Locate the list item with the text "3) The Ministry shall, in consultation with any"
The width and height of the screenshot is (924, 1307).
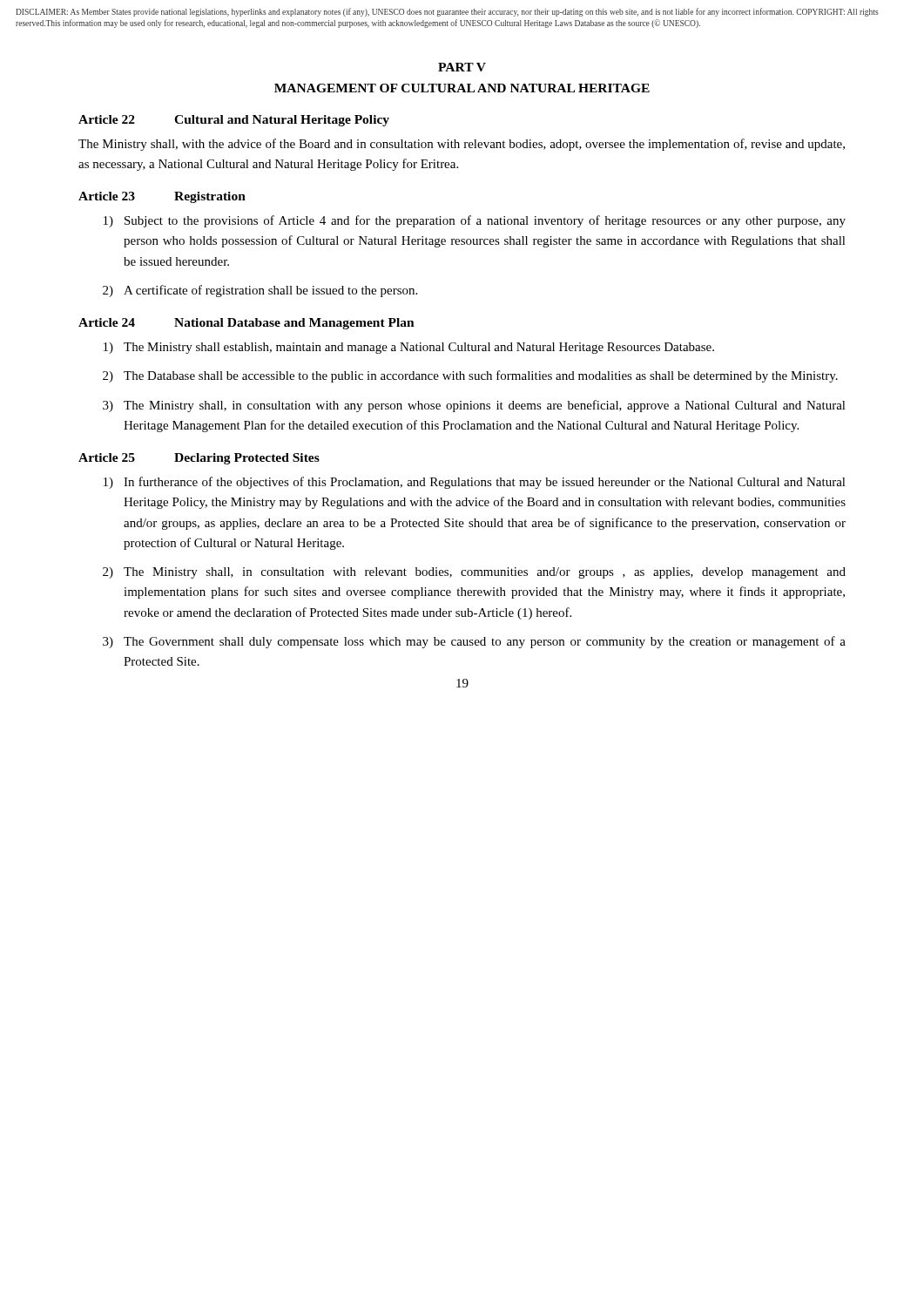pos(462,415)
